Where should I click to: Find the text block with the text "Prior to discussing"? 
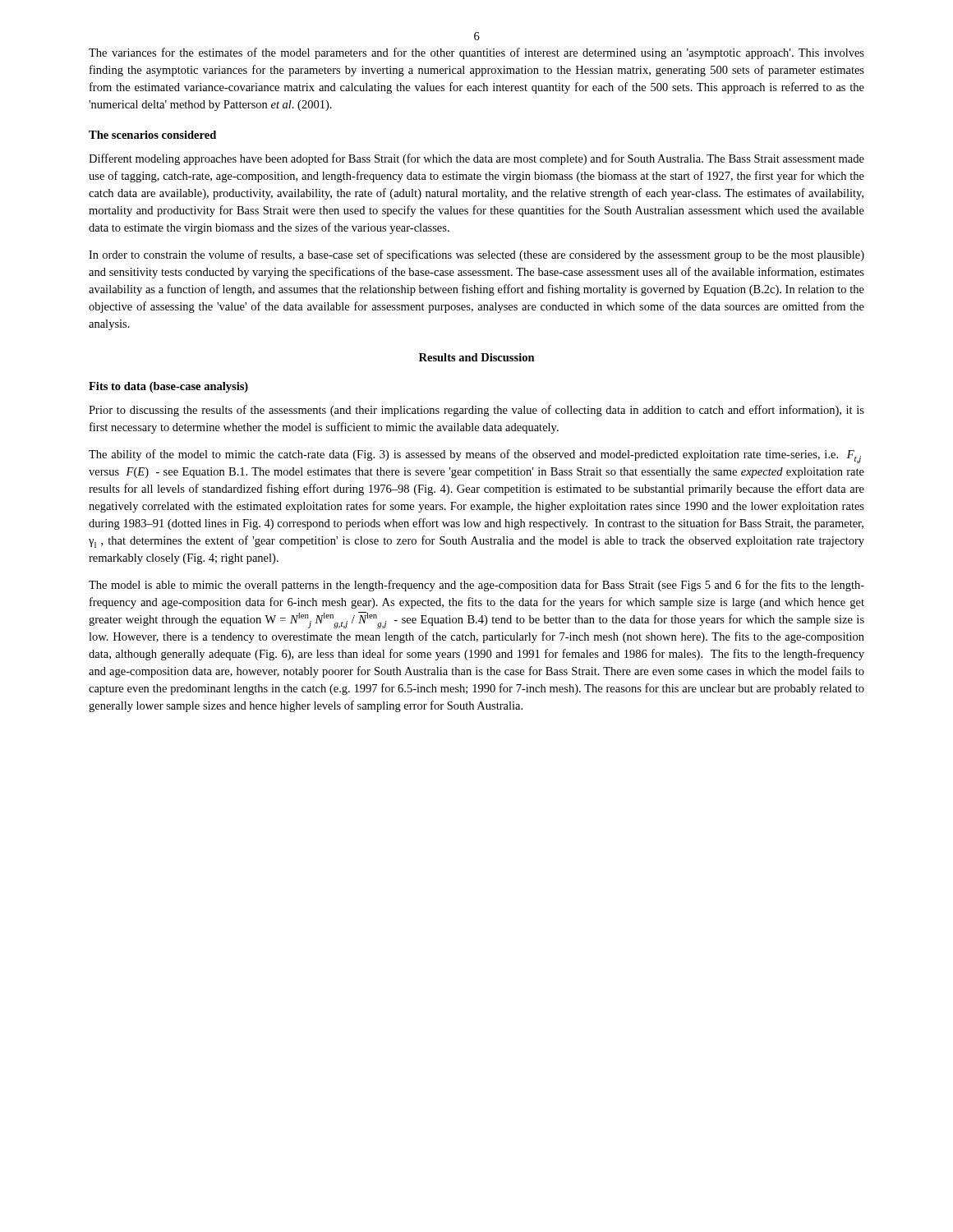[x=476, y=419]
